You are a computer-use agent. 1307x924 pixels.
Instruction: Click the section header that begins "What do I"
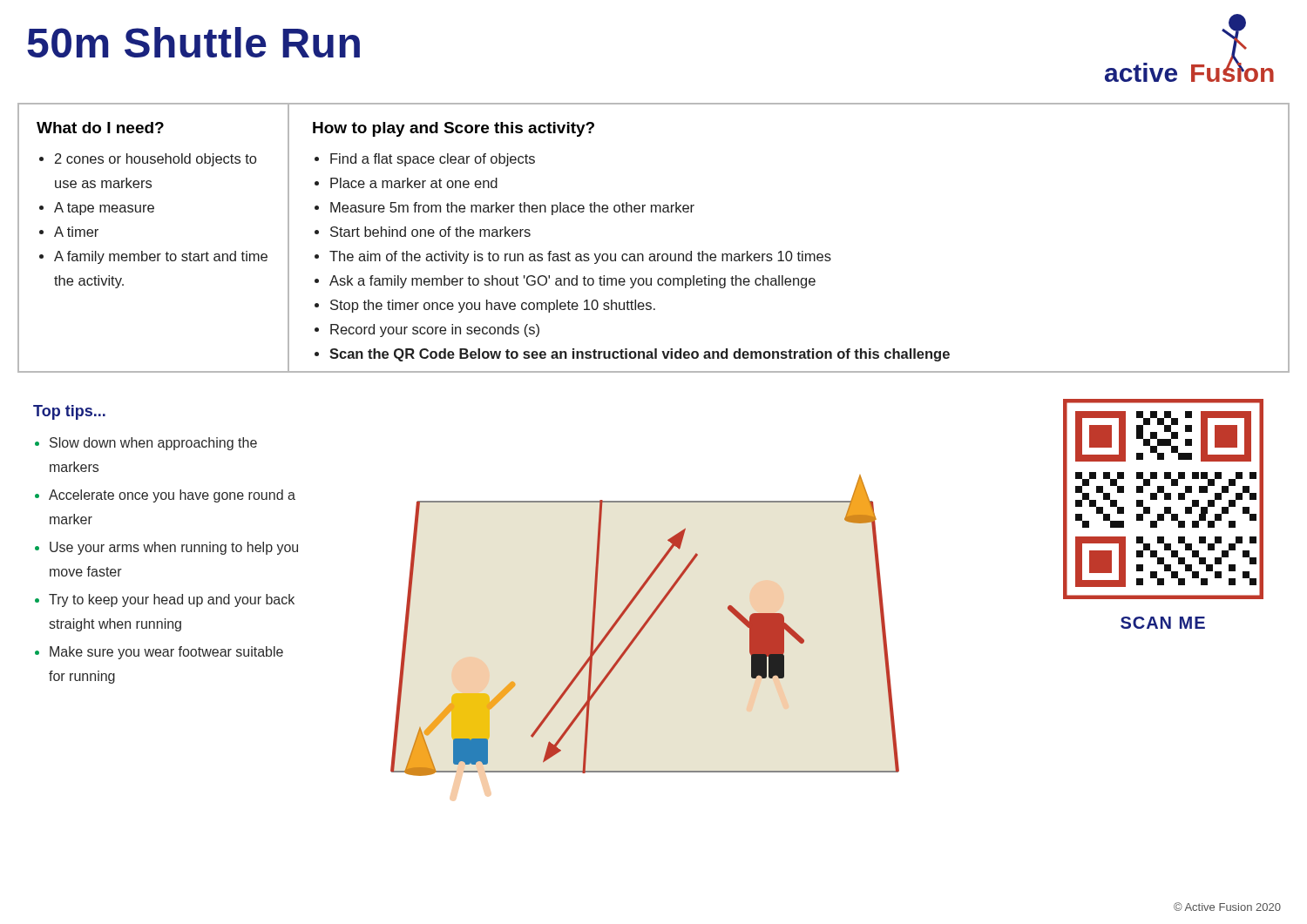click(153, 206)
